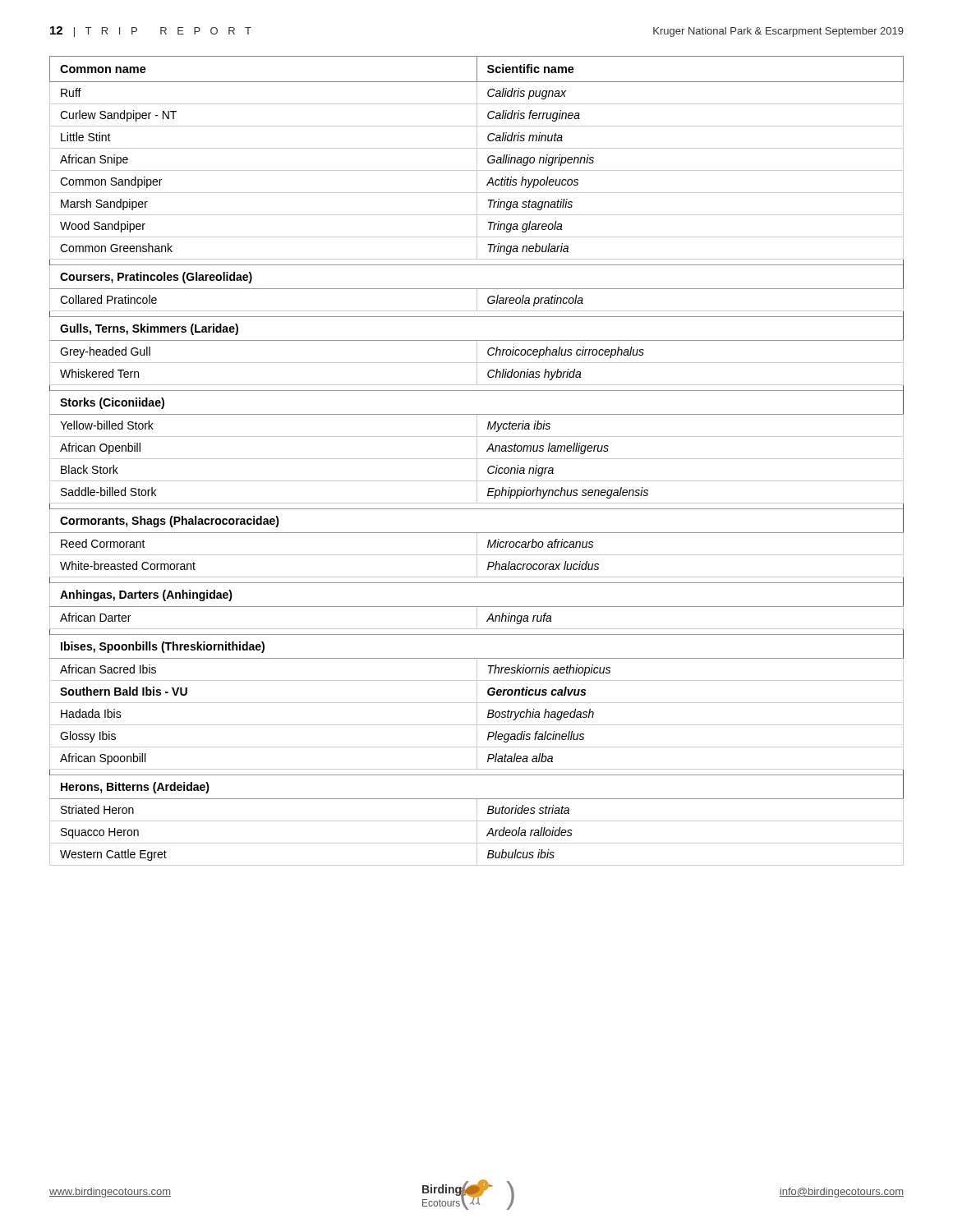
Task: Click on the logo
Action: point(475,1191)
